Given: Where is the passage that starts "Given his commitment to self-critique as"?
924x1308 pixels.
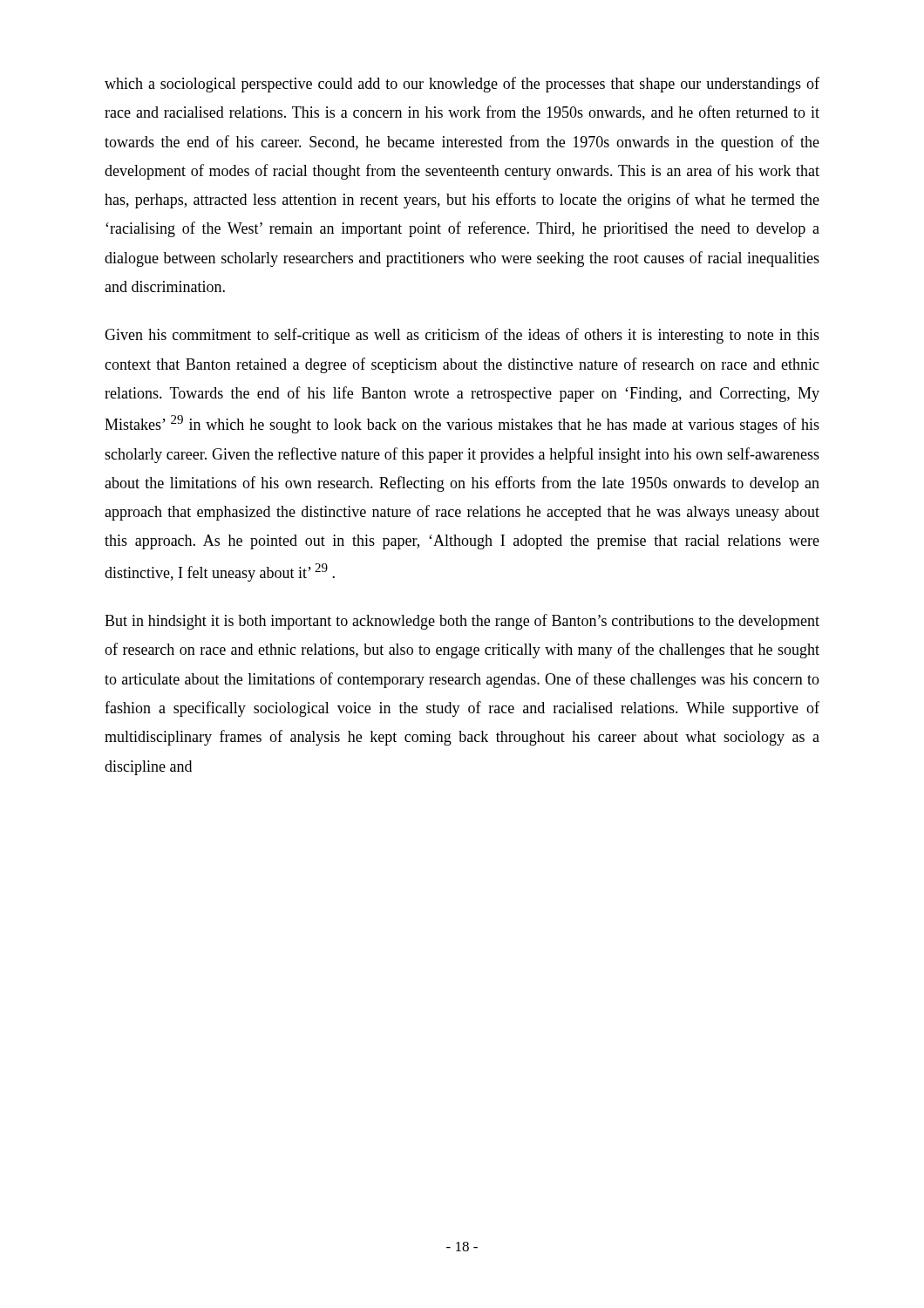Looking at the screenshot, I should pos(462,454).
